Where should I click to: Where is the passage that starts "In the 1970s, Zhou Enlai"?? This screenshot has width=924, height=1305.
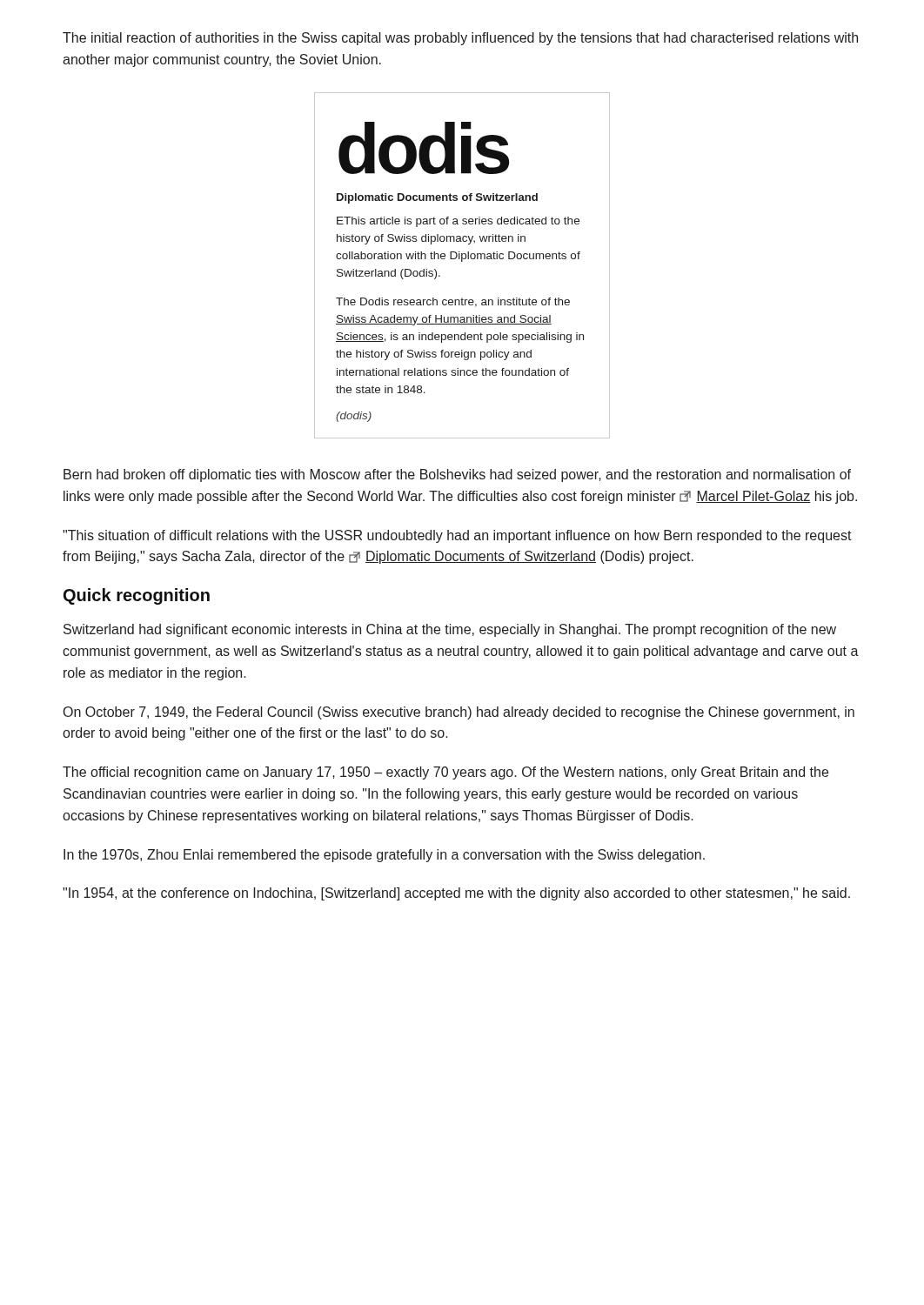point(384,854)
